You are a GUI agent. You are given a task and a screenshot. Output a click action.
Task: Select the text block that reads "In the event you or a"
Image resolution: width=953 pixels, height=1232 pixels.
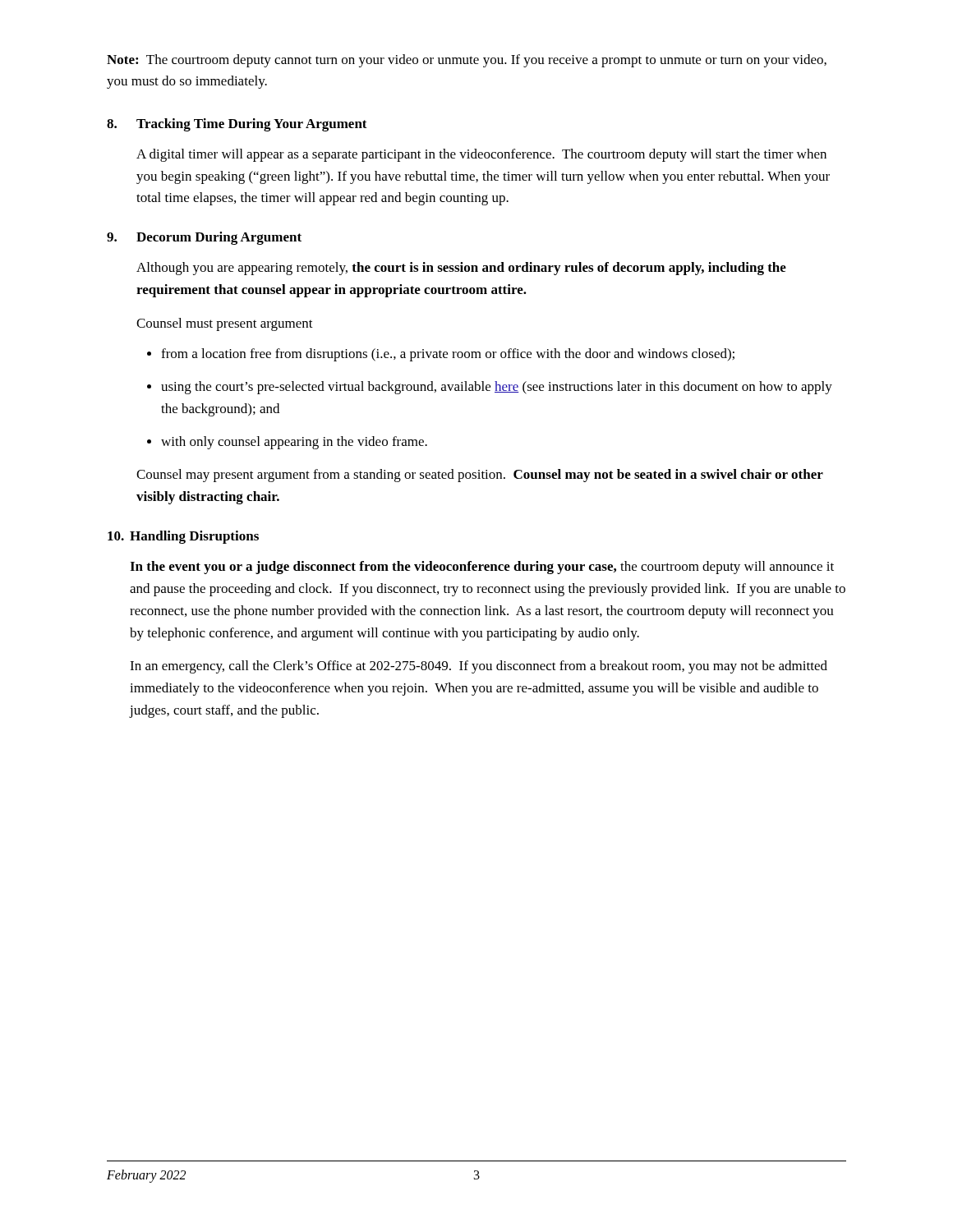coord(488,599)
